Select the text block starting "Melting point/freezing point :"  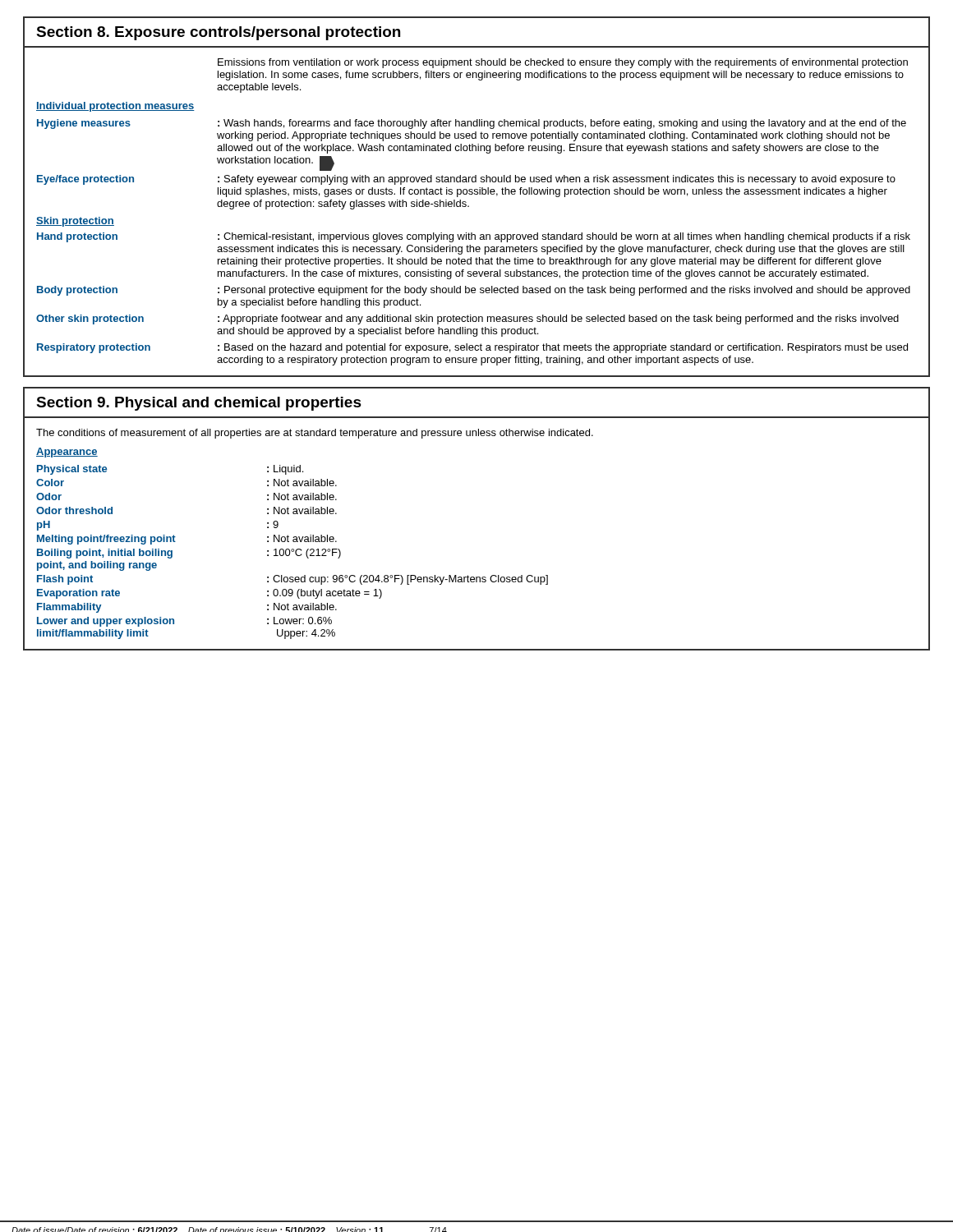pos(114,539)
